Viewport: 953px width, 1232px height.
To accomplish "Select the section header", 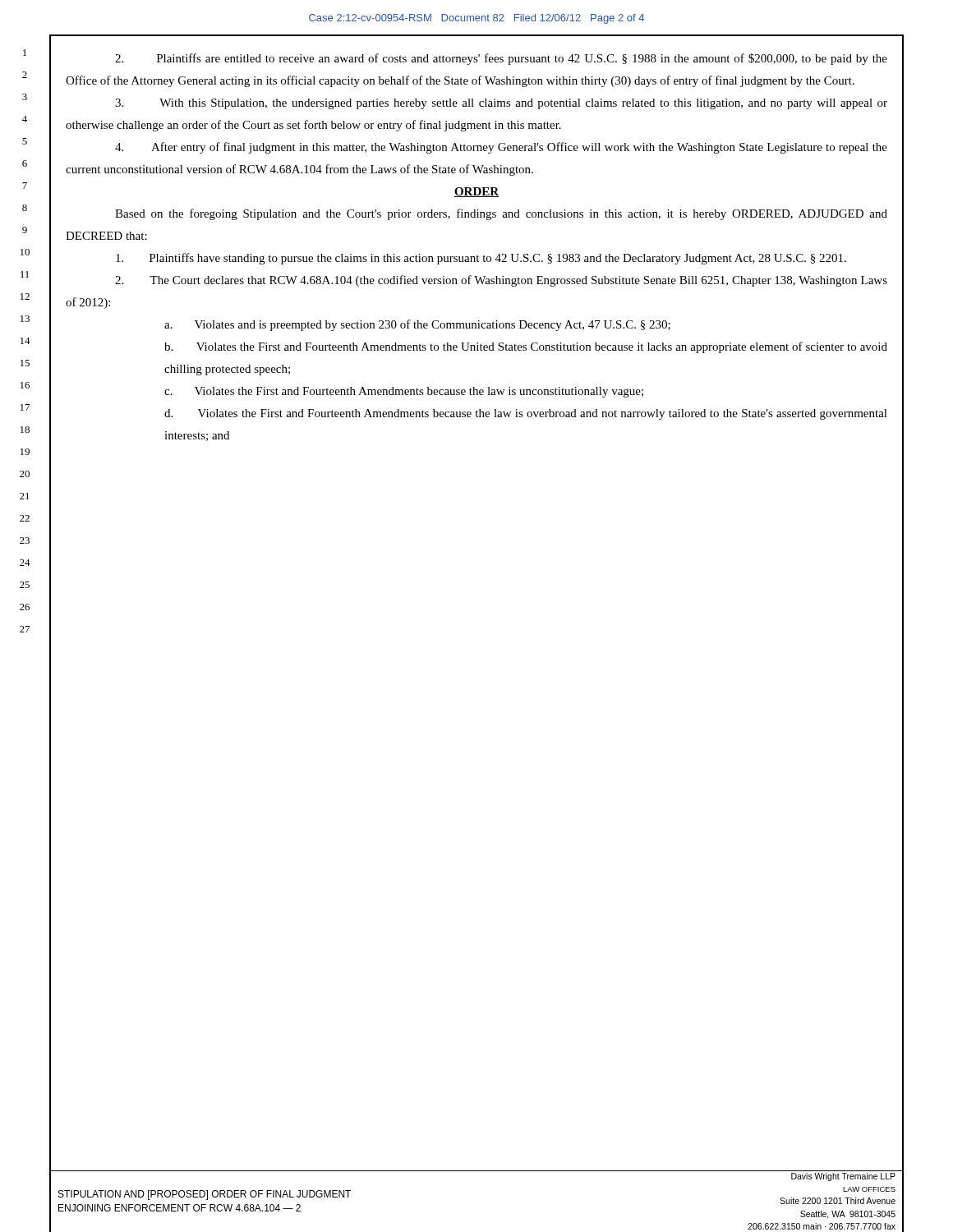I will coord(476,191).
